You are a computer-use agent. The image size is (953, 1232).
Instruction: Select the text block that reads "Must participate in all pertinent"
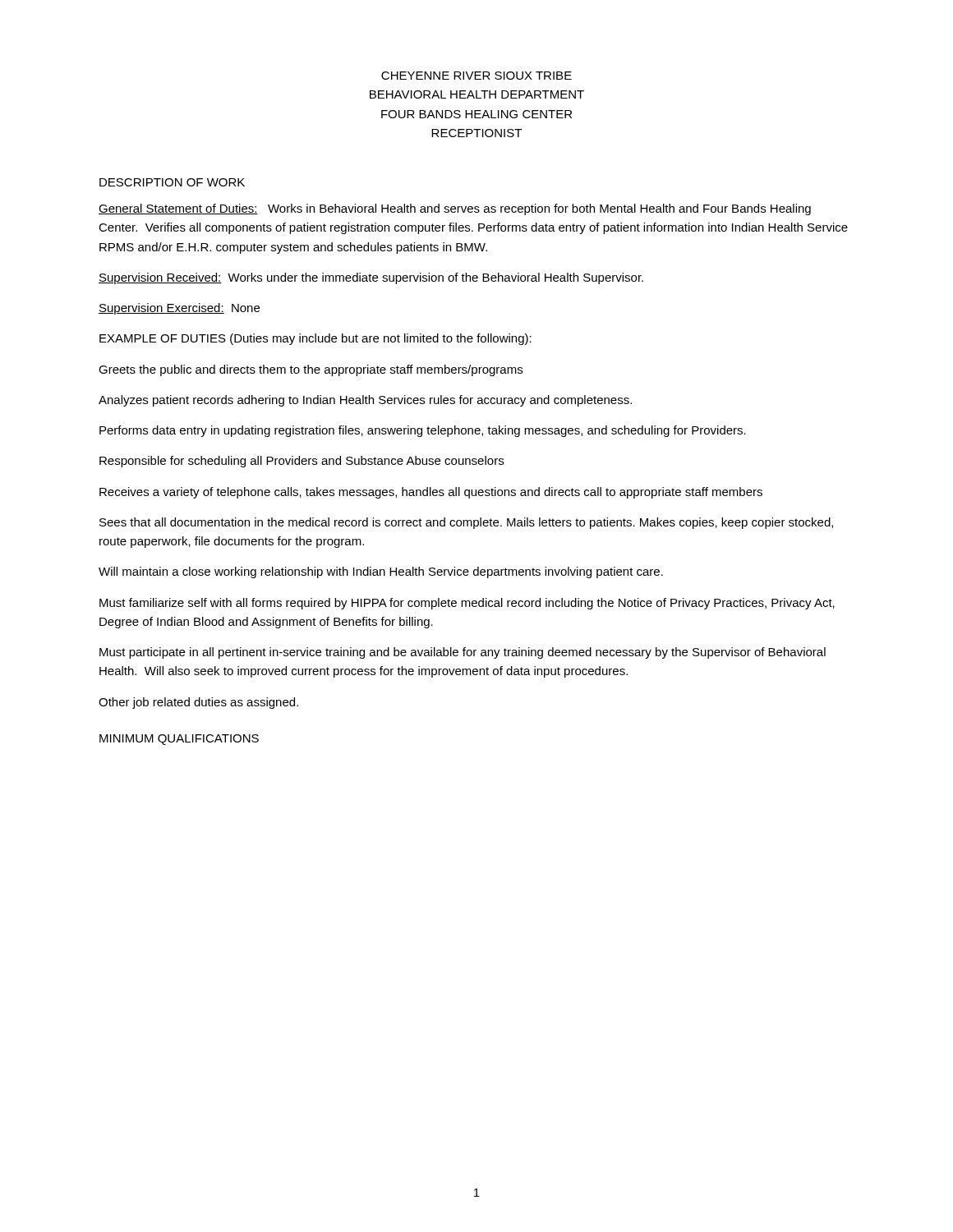tap(462, 661)
